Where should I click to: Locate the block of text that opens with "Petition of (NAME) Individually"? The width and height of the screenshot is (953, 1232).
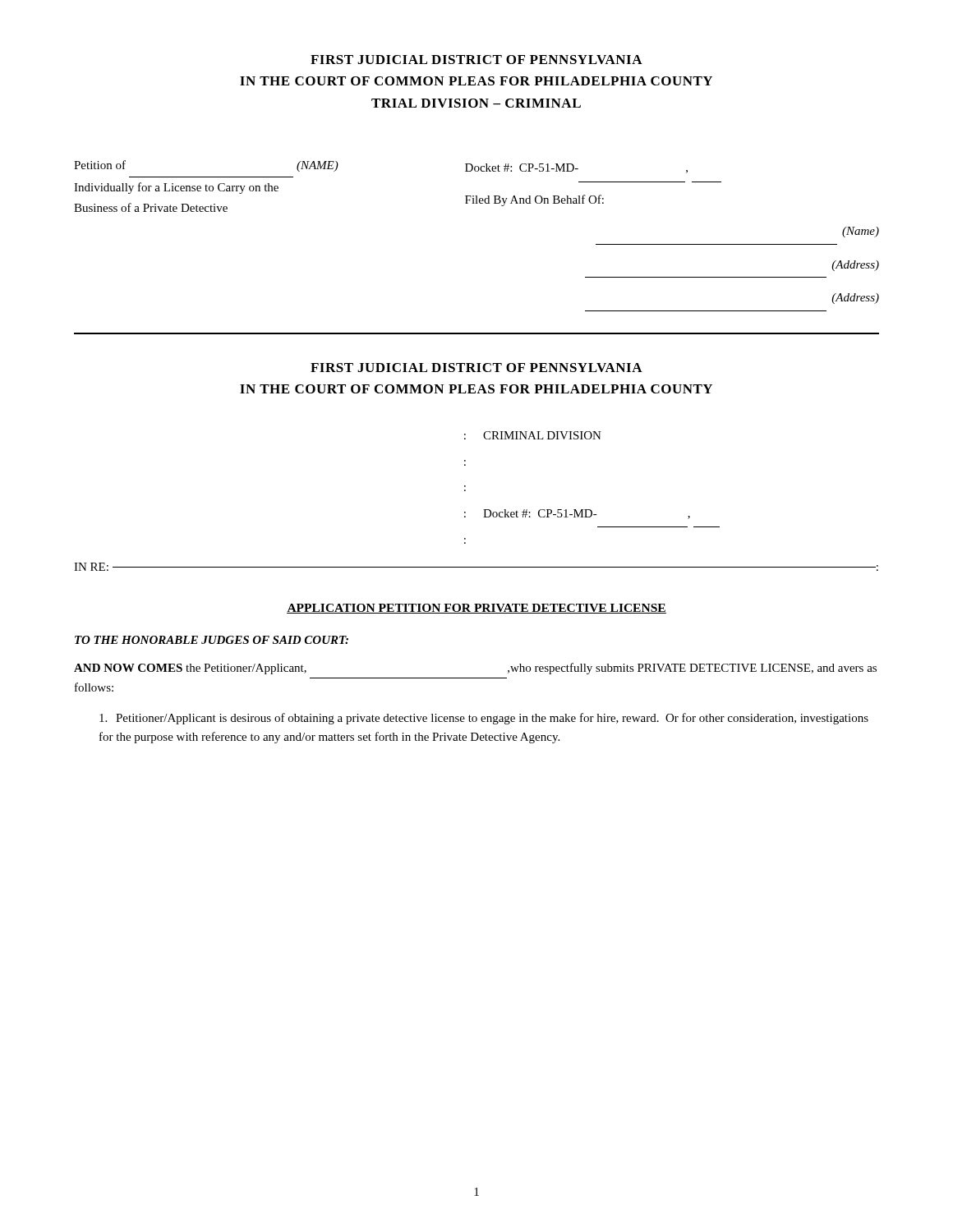[x=98, y=166]
